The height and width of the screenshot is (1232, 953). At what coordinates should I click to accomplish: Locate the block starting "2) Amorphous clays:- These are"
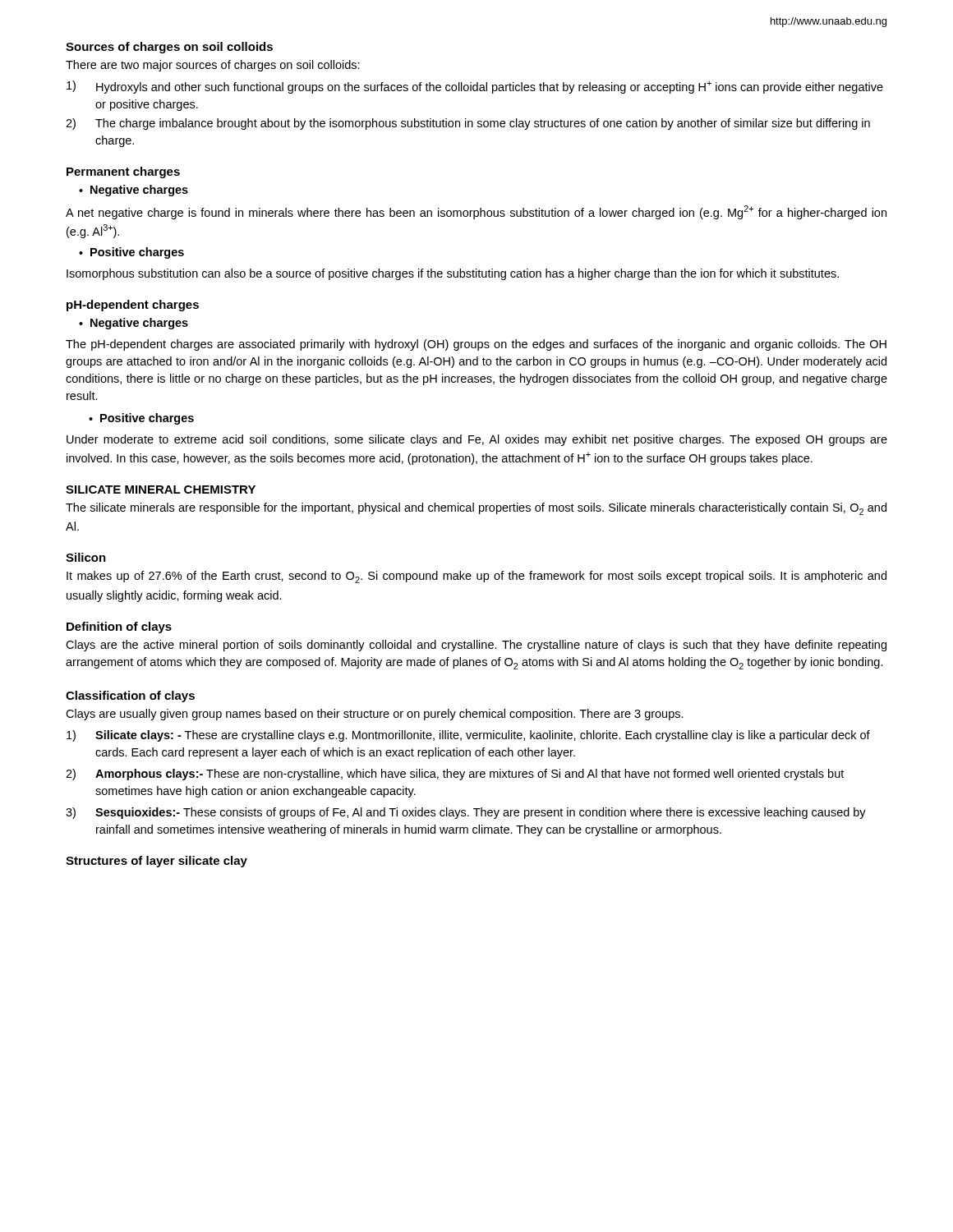[x=476, y=782]
